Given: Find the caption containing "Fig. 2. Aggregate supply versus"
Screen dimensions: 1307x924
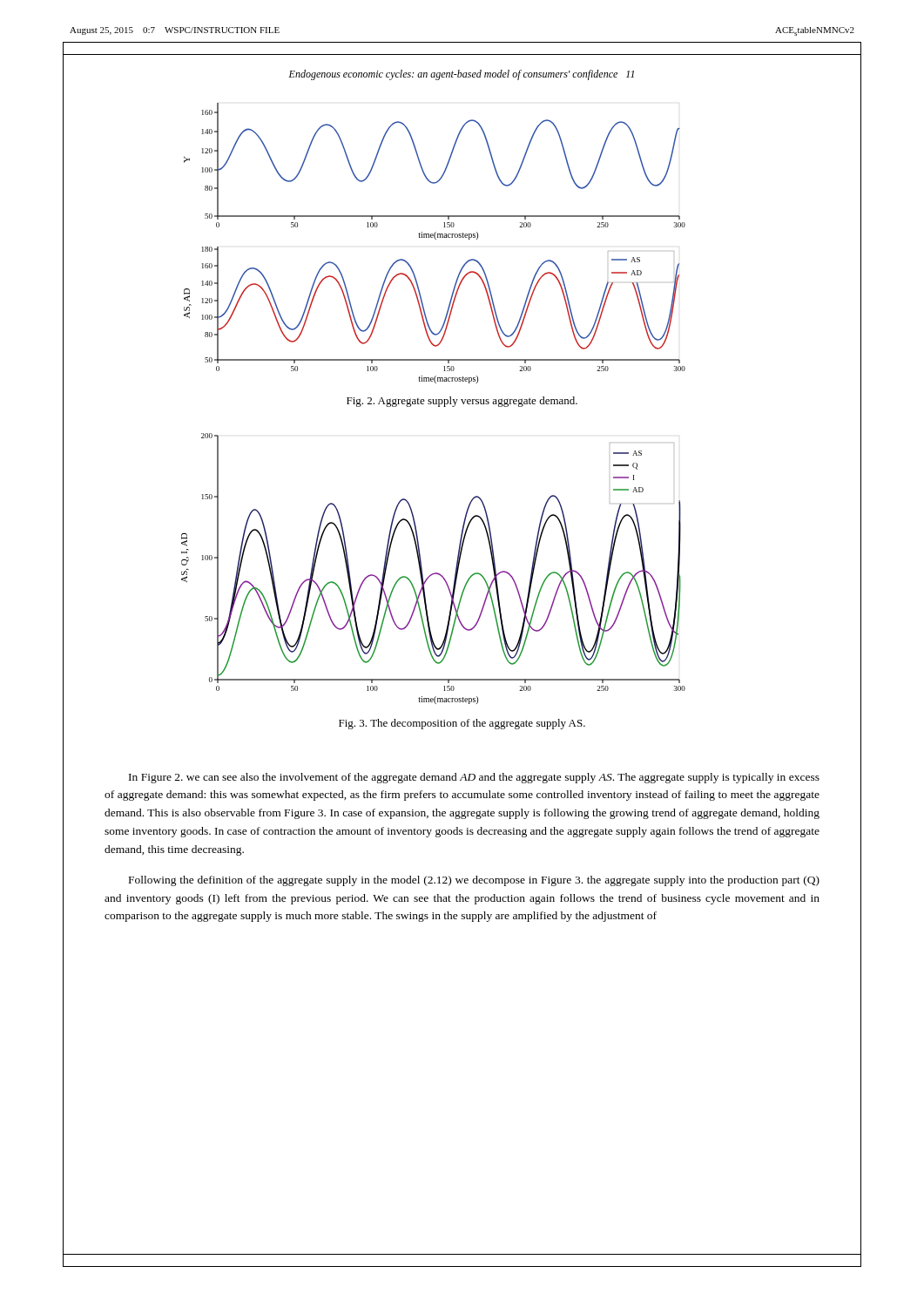Looking at the screenshot, I should point(462,400).
